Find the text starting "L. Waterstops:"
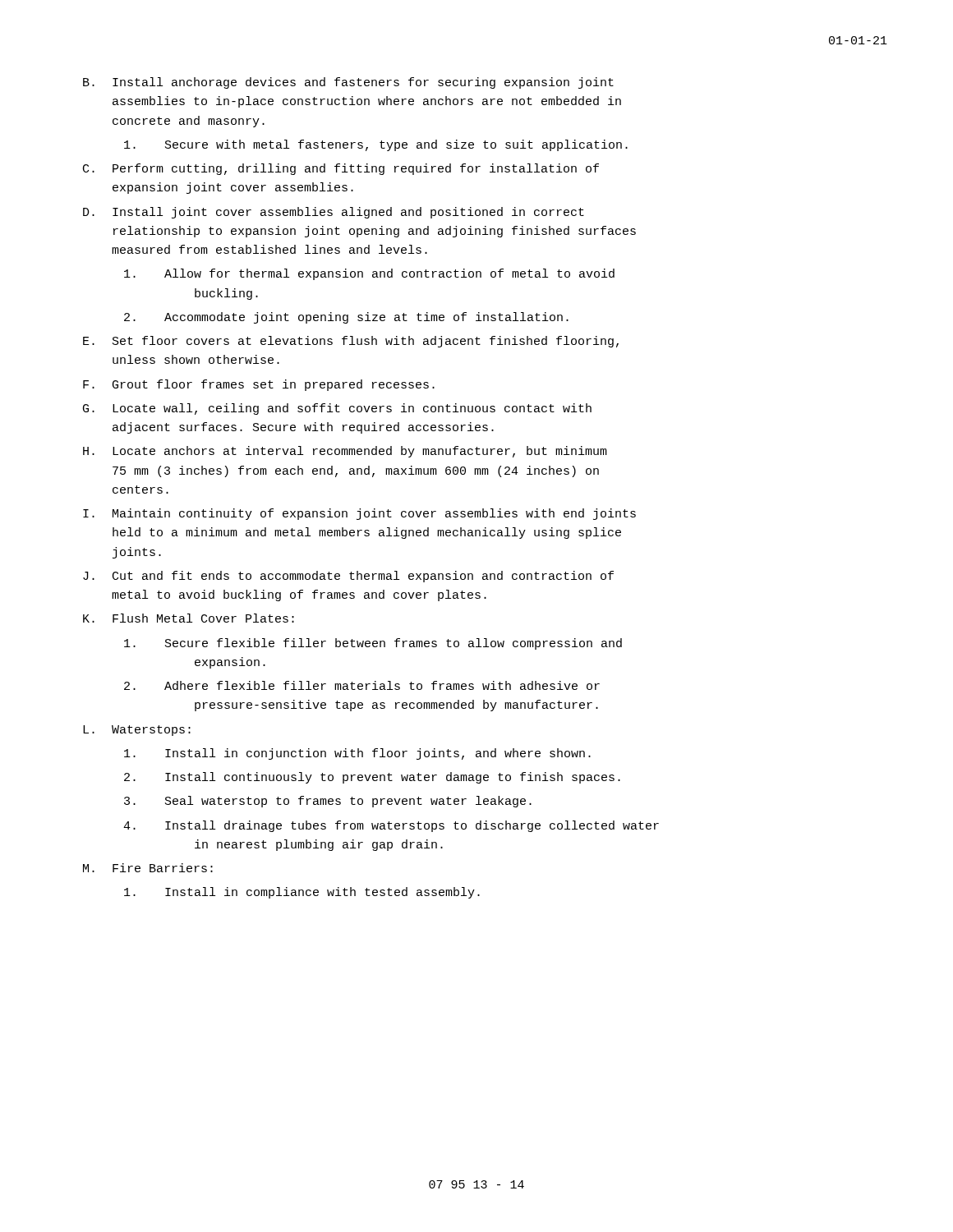953x1232 pixels. pos(137,731)
